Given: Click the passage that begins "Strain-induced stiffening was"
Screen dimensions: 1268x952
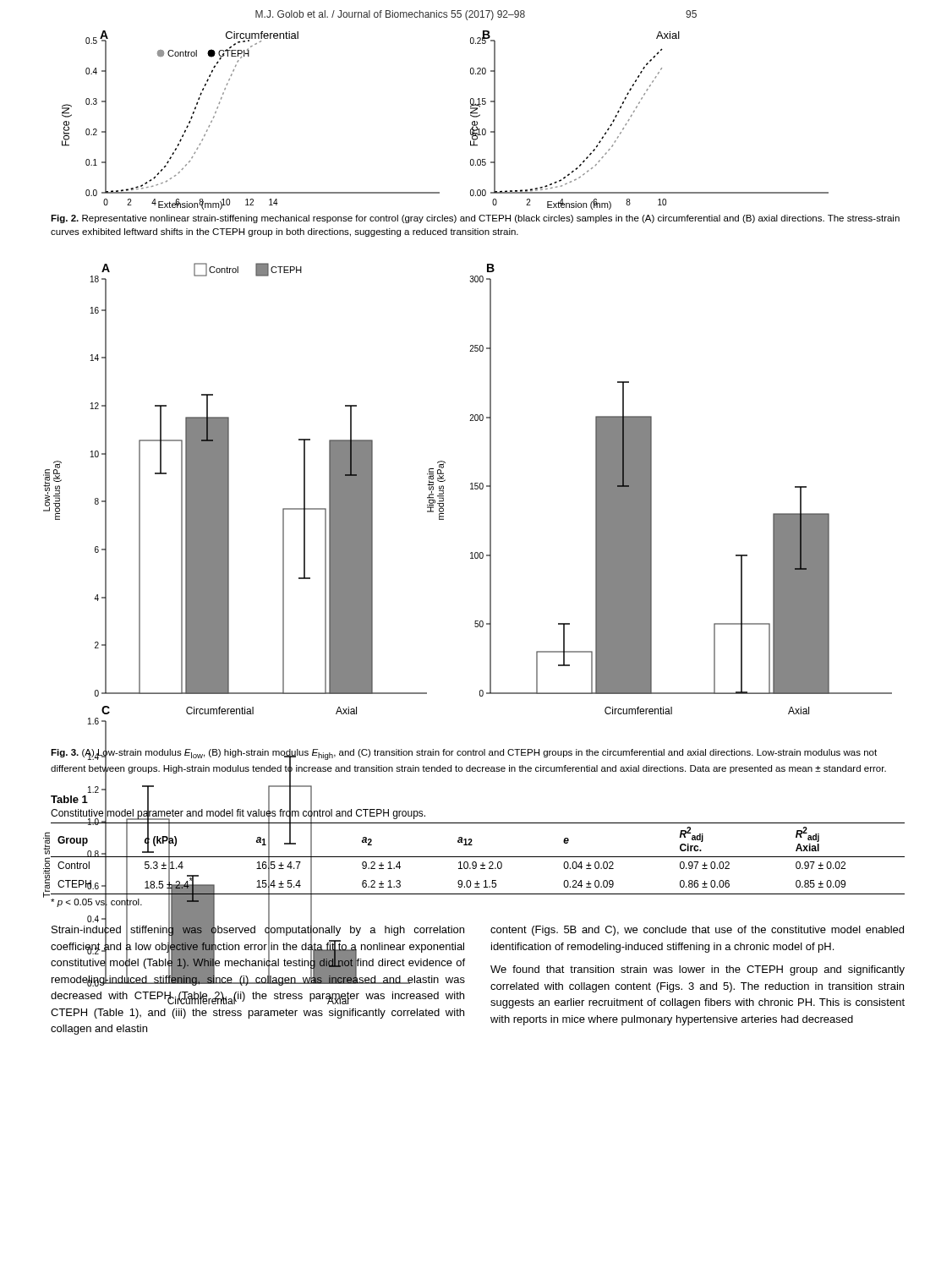Looking at the screenshot, I should [x=258, y=979].
